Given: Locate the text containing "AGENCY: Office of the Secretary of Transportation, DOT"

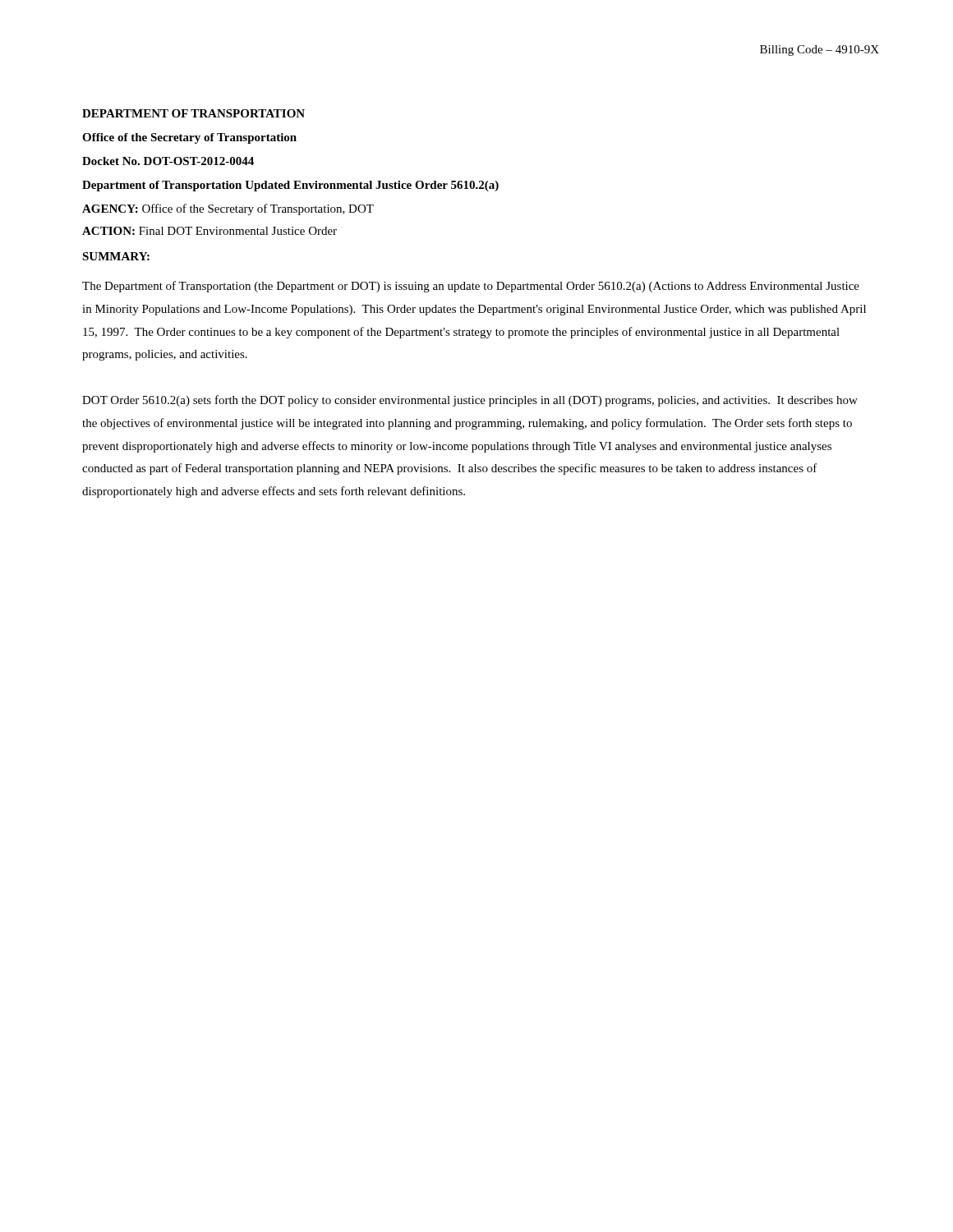Looking at the screenshot, I should point(228,209).
